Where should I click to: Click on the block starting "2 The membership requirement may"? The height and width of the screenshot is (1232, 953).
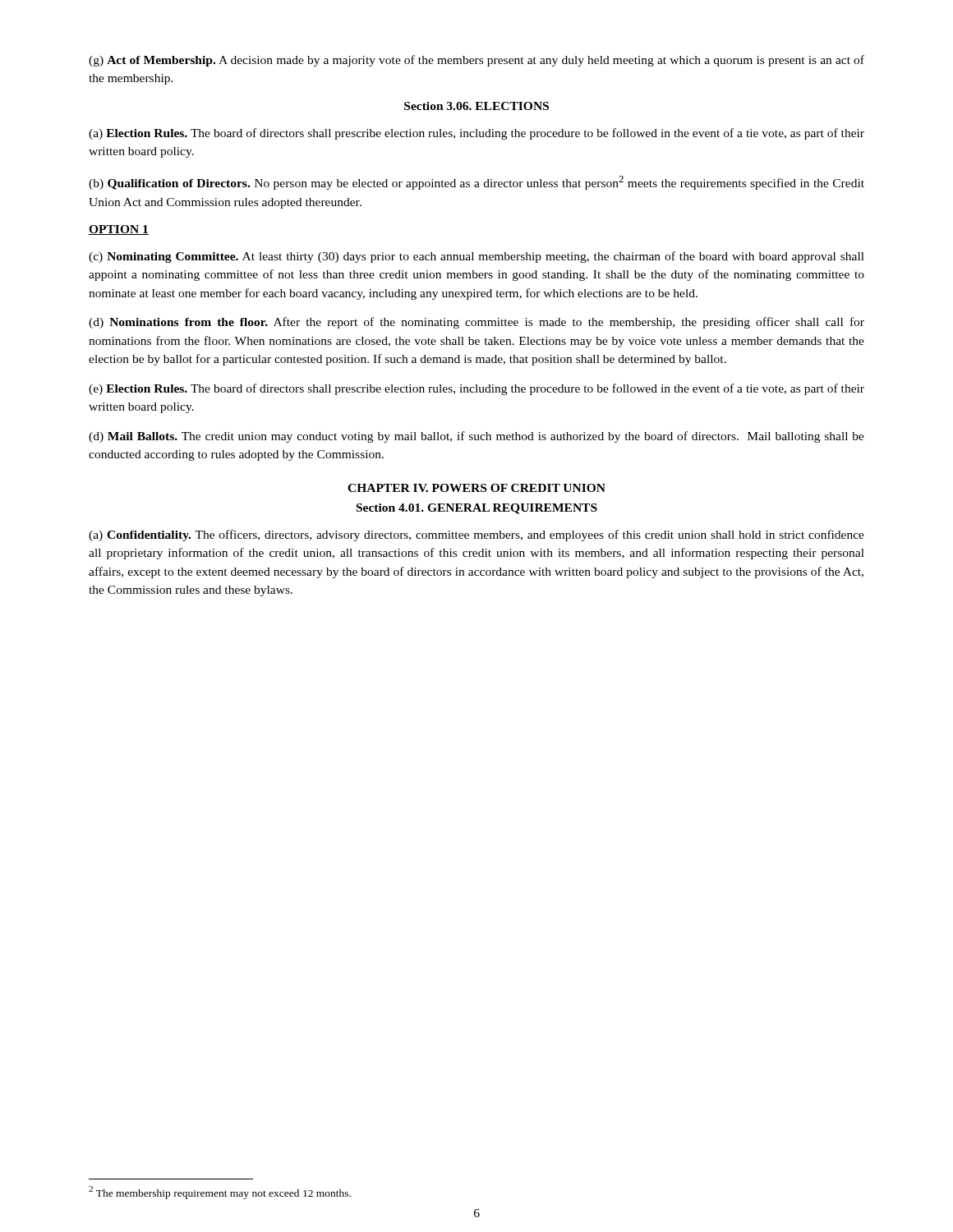[x=220, y=1191]
